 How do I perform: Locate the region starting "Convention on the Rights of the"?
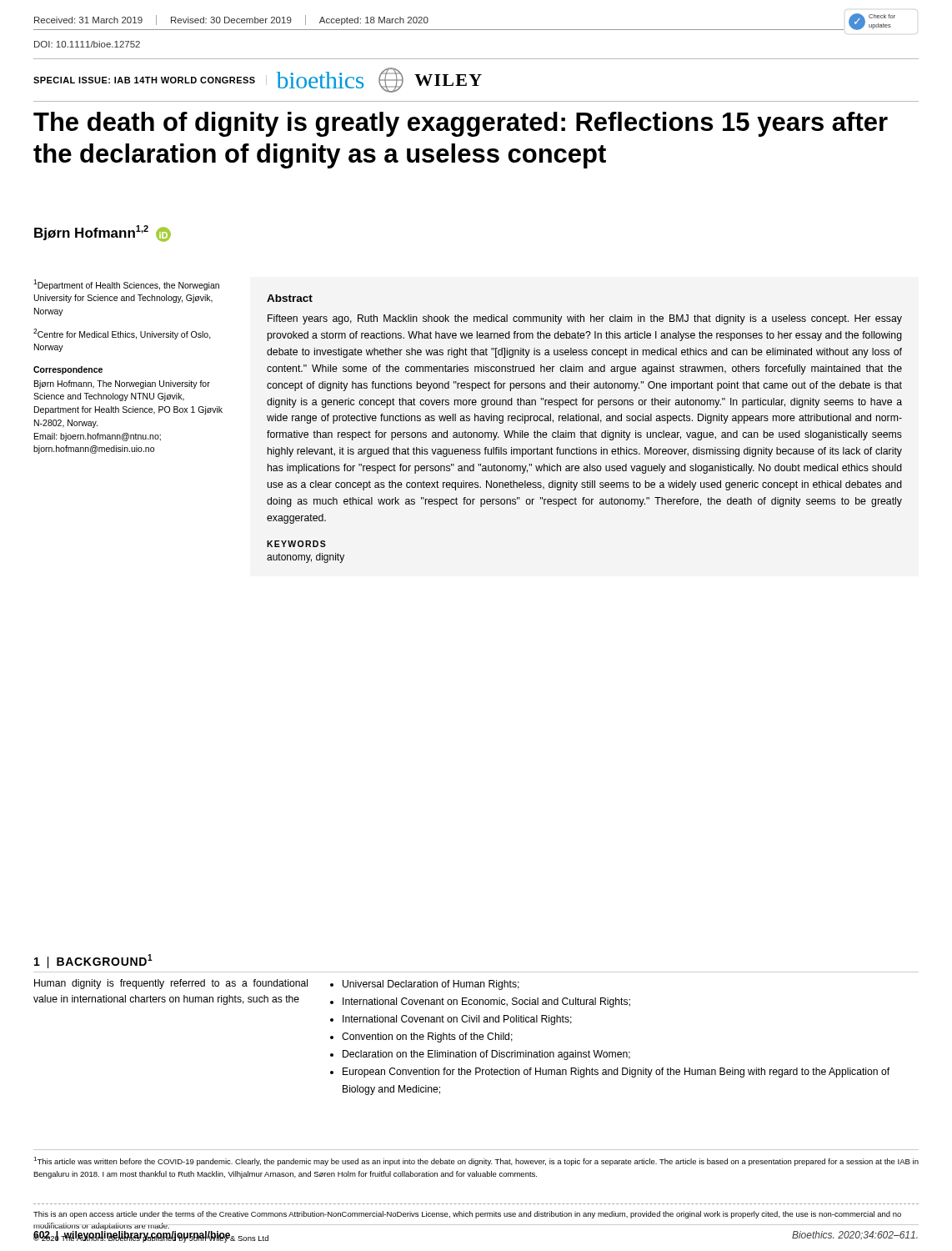pyautogui.click(x=427, y=1037)
